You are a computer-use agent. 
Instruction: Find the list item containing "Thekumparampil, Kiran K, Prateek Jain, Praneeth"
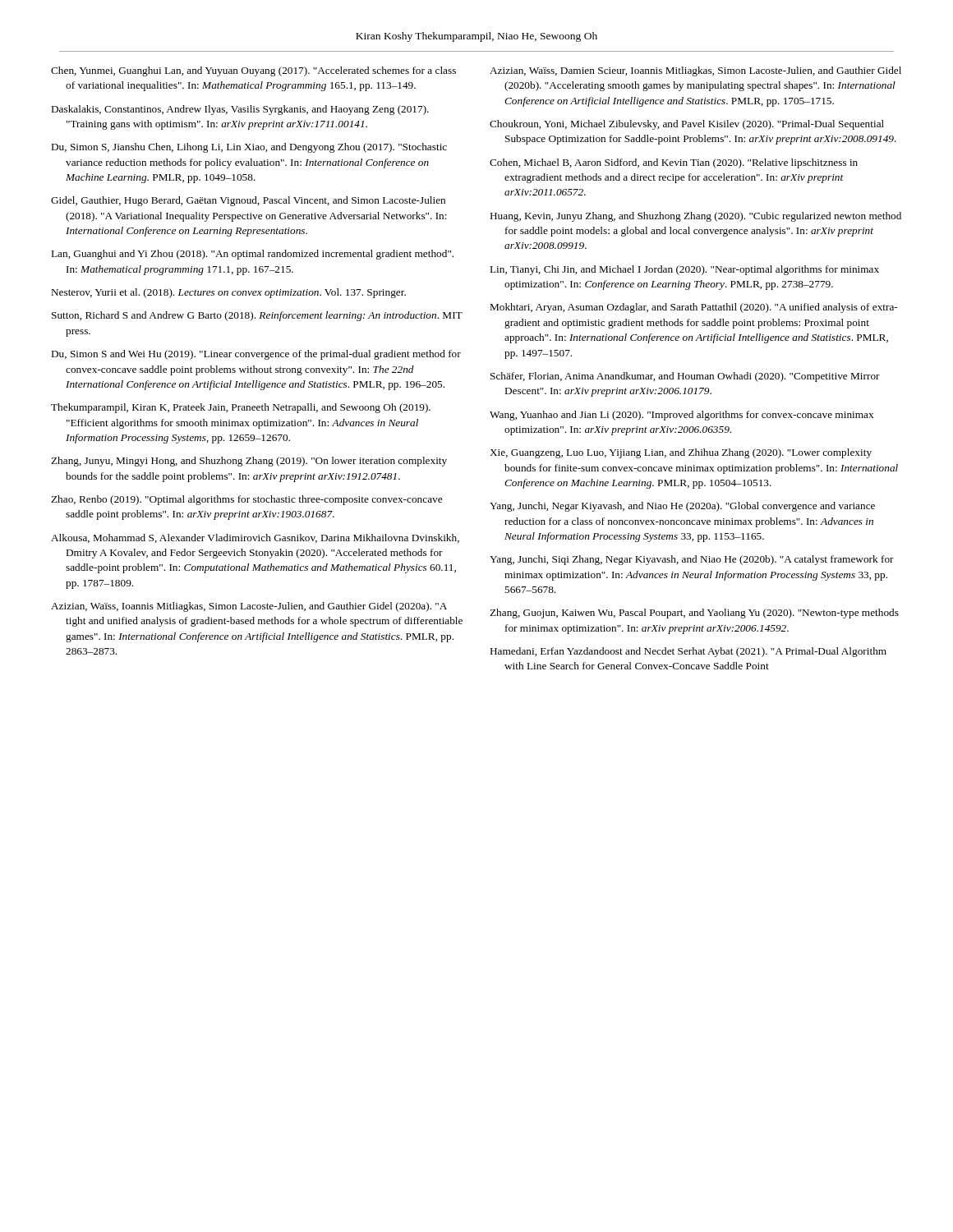pyautogui.click(x=241, y=422)
